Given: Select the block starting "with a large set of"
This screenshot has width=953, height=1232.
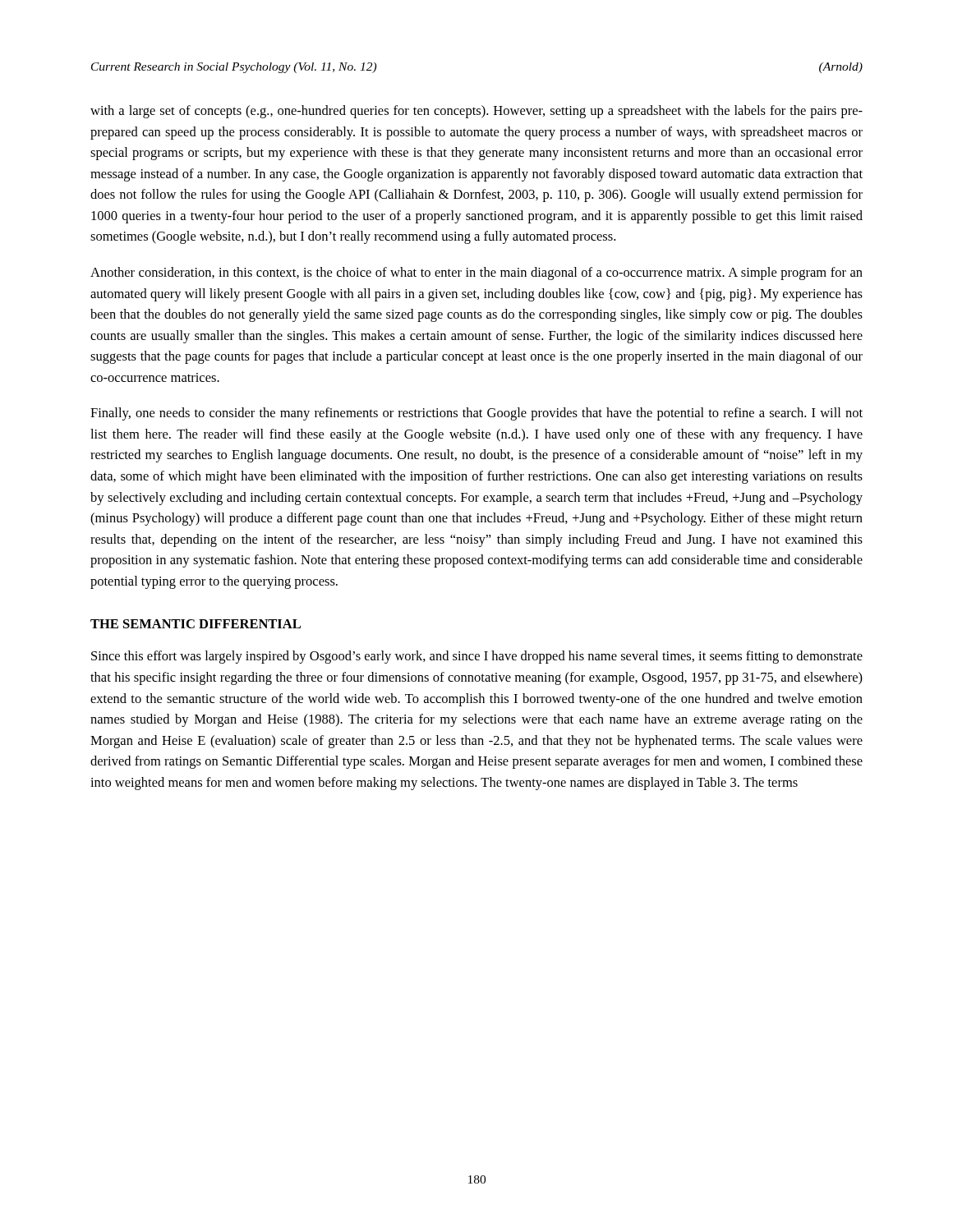Looking at the screenshot, I should [x=476, y=173].
